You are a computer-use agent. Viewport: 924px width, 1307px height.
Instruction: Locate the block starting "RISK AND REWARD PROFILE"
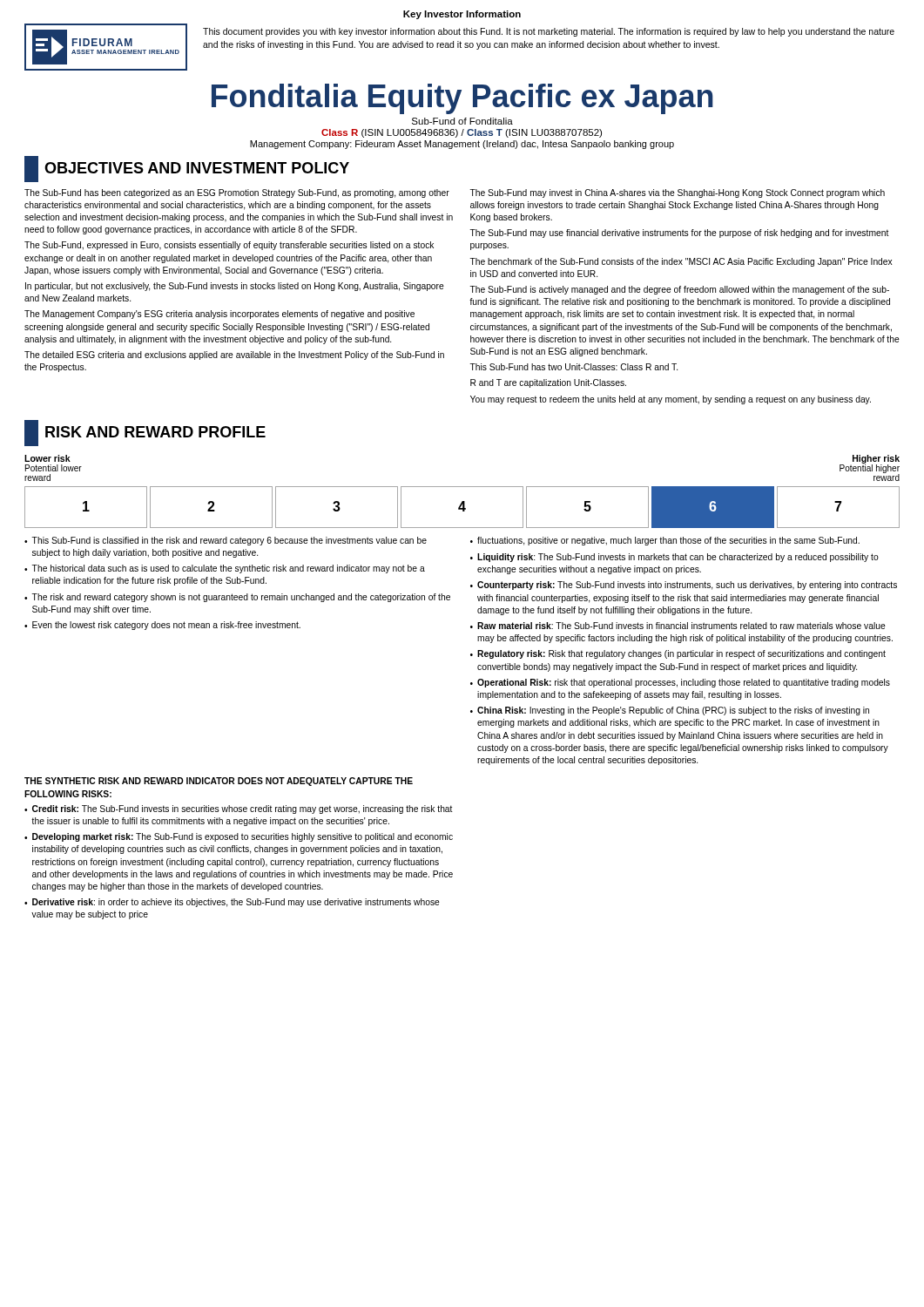click(145, 433)
